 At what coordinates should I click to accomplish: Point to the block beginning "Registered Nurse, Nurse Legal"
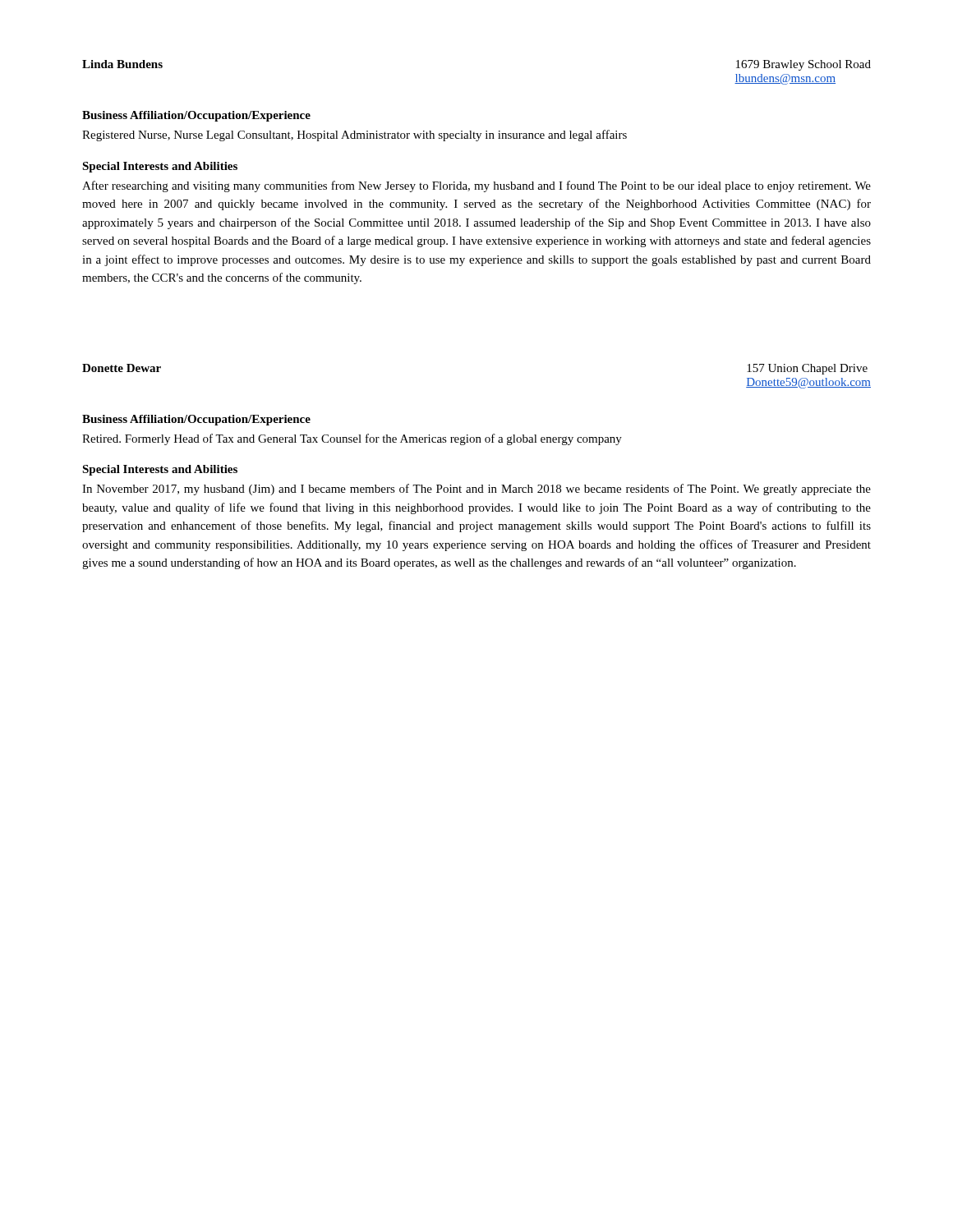[355, 135]
